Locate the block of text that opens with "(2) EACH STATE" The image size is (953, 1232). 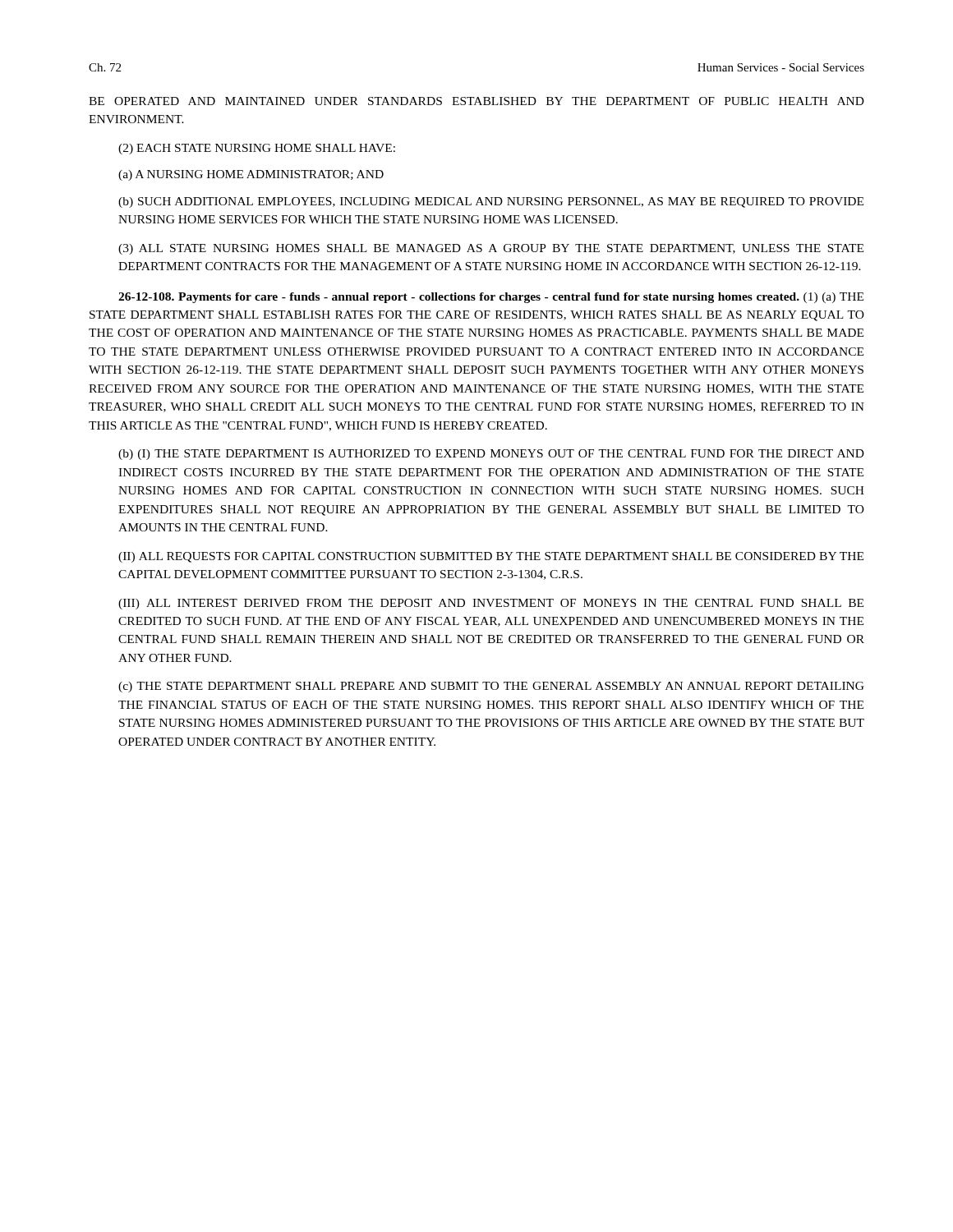pyautogui.click(x=257, y=147)
